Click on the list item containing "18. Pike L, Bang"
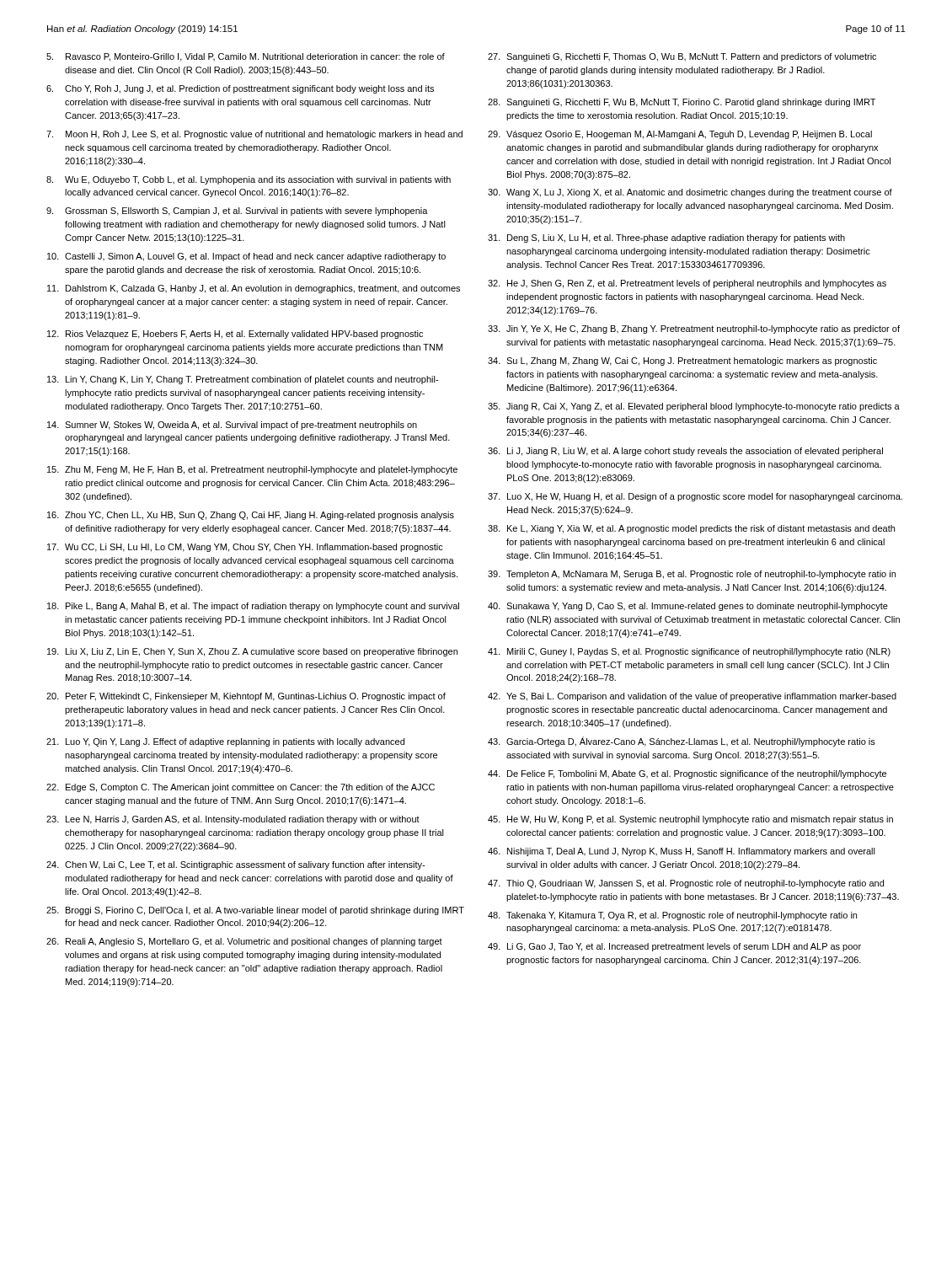This screenshot has height=1264, width=952. pos(255,620)
